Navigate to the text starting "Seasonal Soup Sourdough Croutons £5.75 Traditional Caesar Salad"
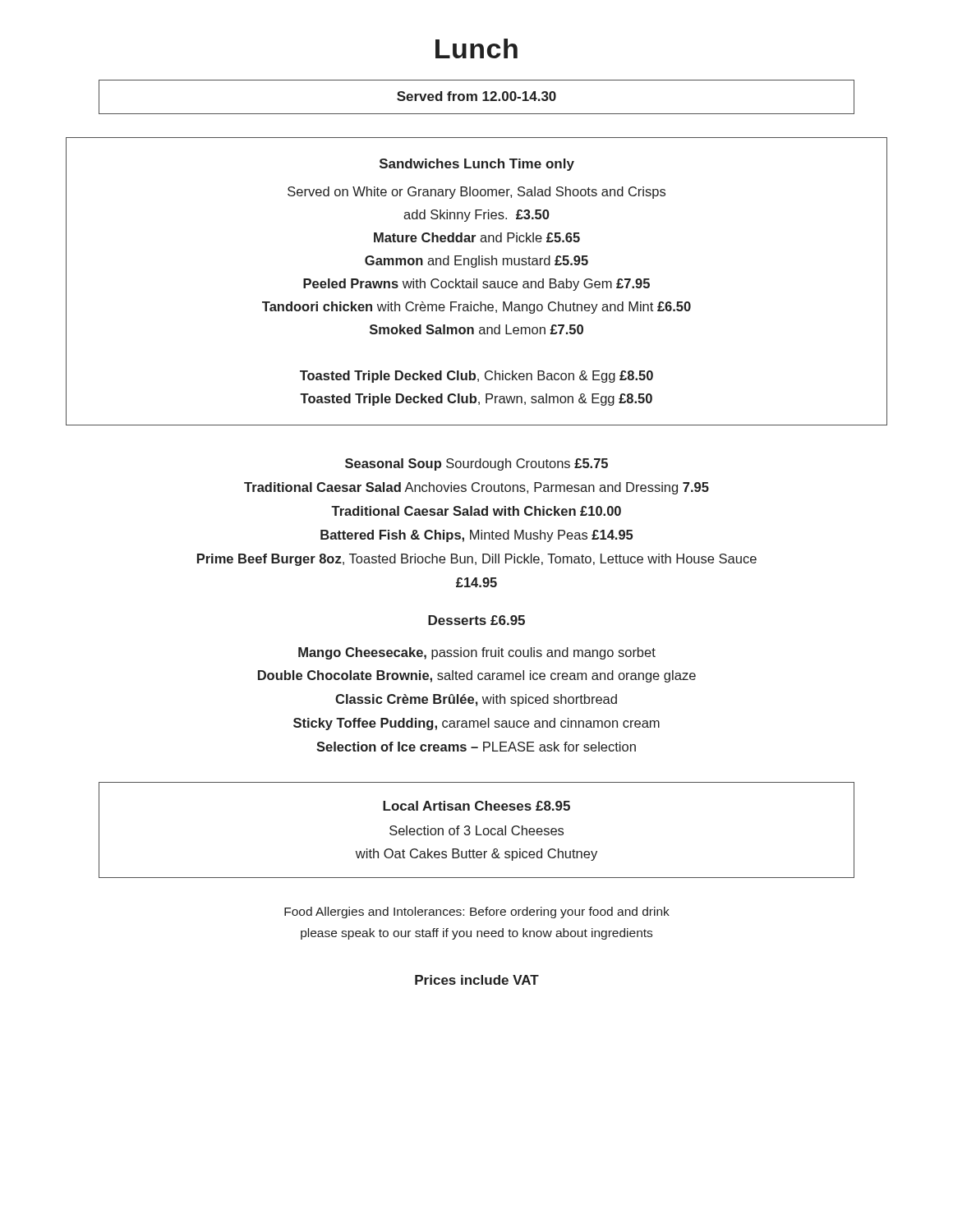The height and width of the screenshot is (1232, 953). (x=476, y=523)
